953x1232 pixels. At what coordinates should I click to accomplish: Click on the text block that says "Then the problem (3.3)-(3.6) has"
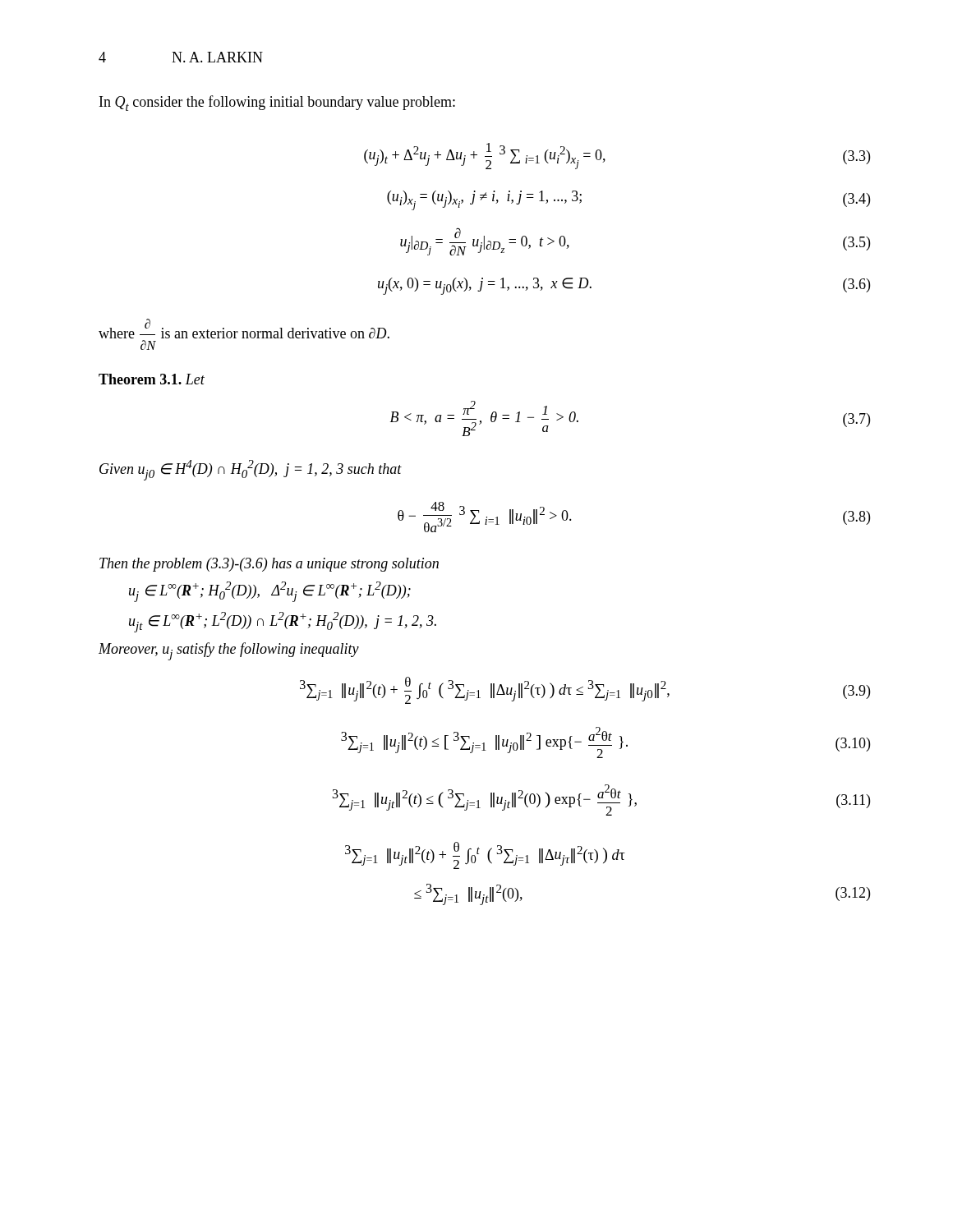pyautogui.click(x=269, y=608)
